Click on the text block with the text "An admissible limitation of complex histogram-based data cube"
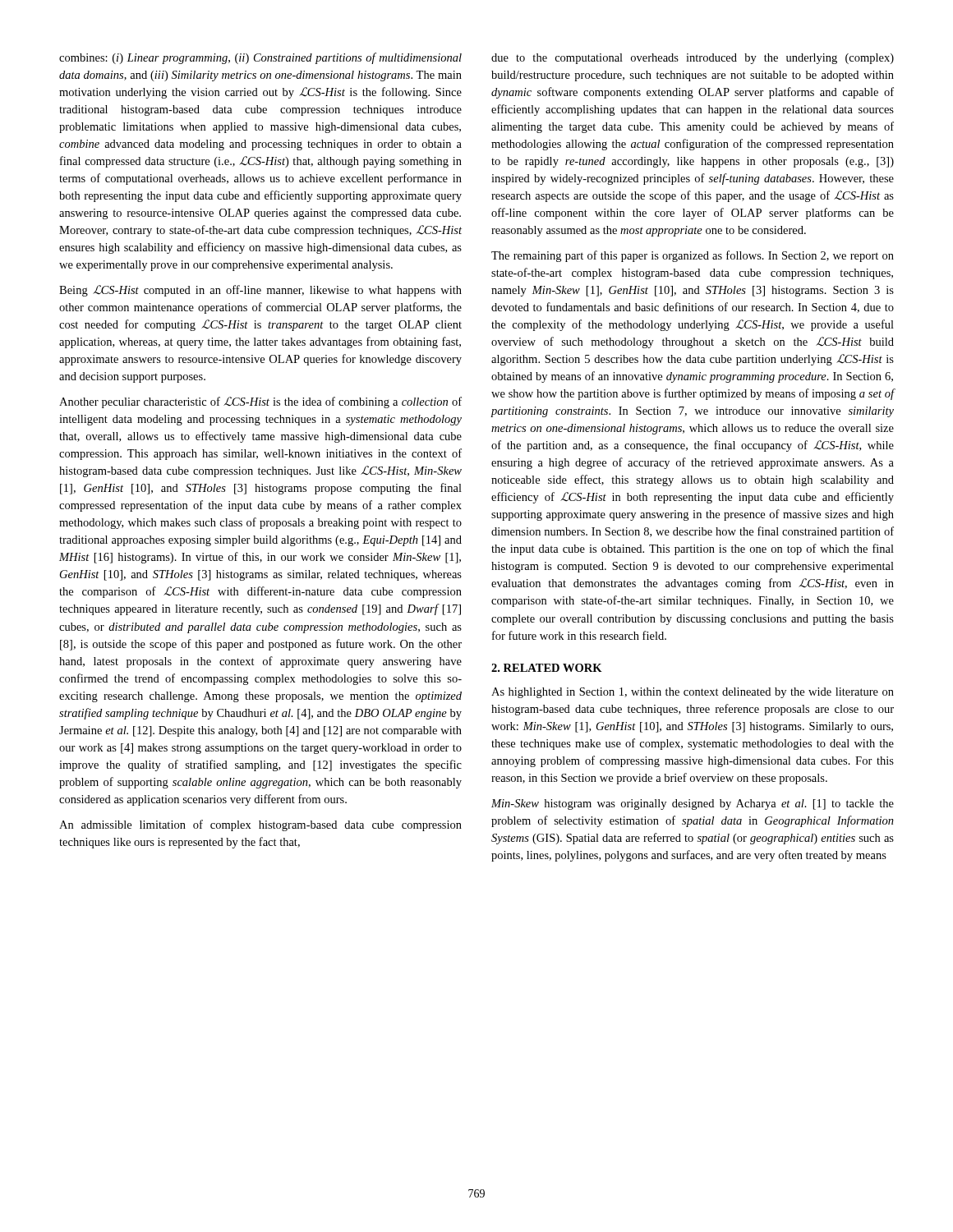 tap(260, 833)
